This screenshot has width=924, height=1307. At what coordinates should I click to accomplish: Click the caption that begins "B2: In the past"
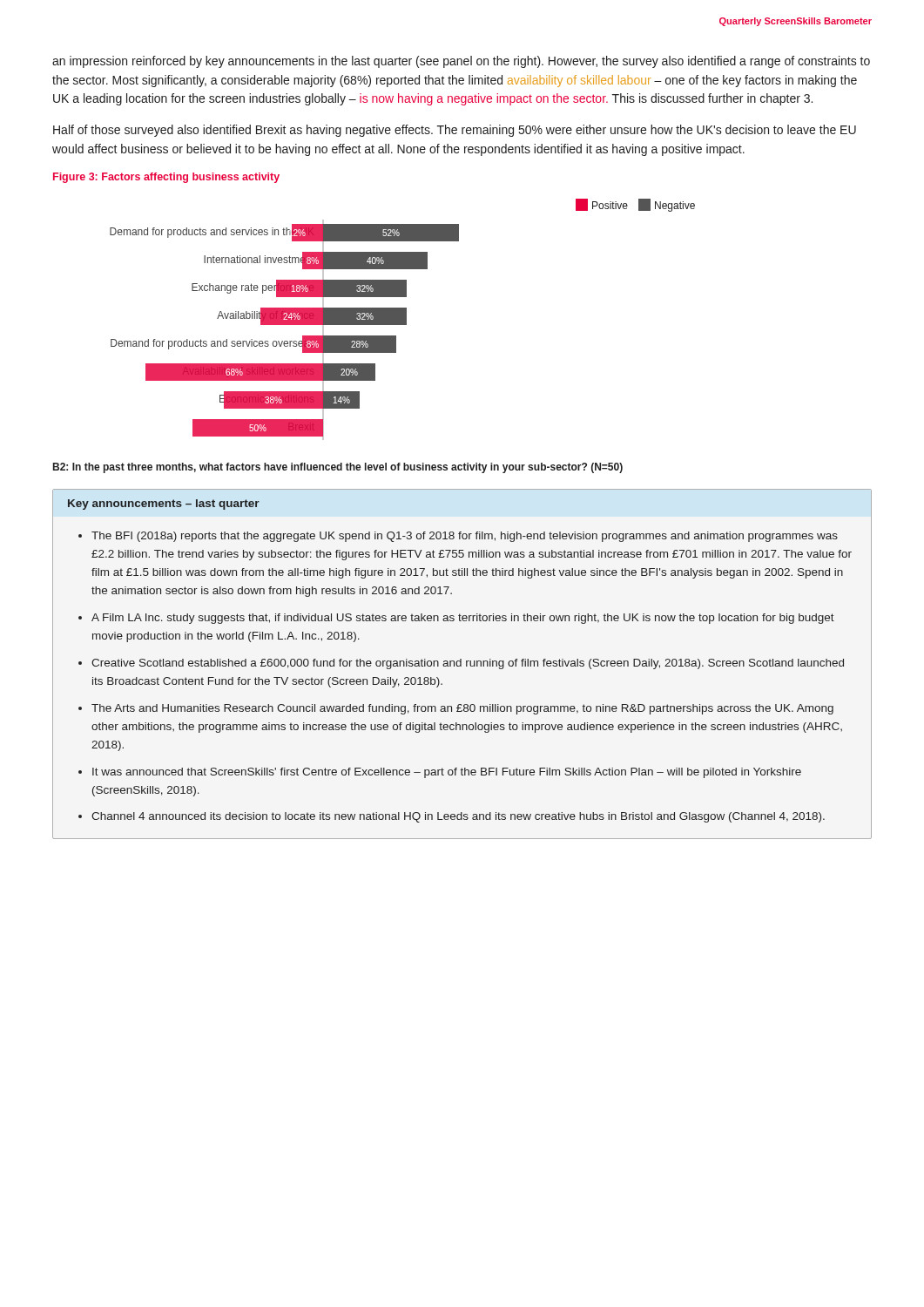(x=338, y=467)
